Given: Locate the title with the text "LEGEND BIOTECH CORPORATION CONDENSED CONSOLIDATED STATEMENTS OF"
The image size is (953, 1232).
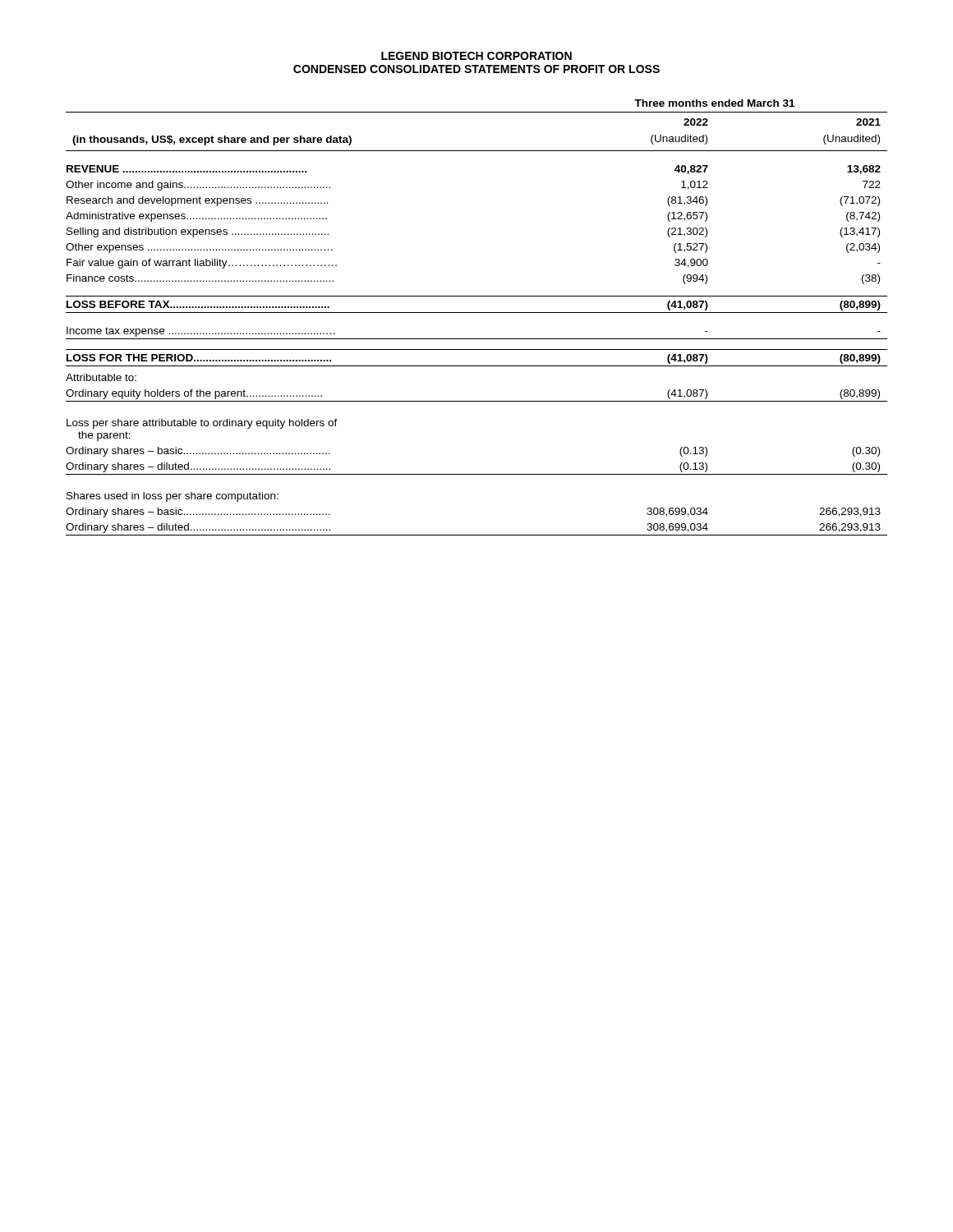Looking at the screenshot, I should 476,62.
